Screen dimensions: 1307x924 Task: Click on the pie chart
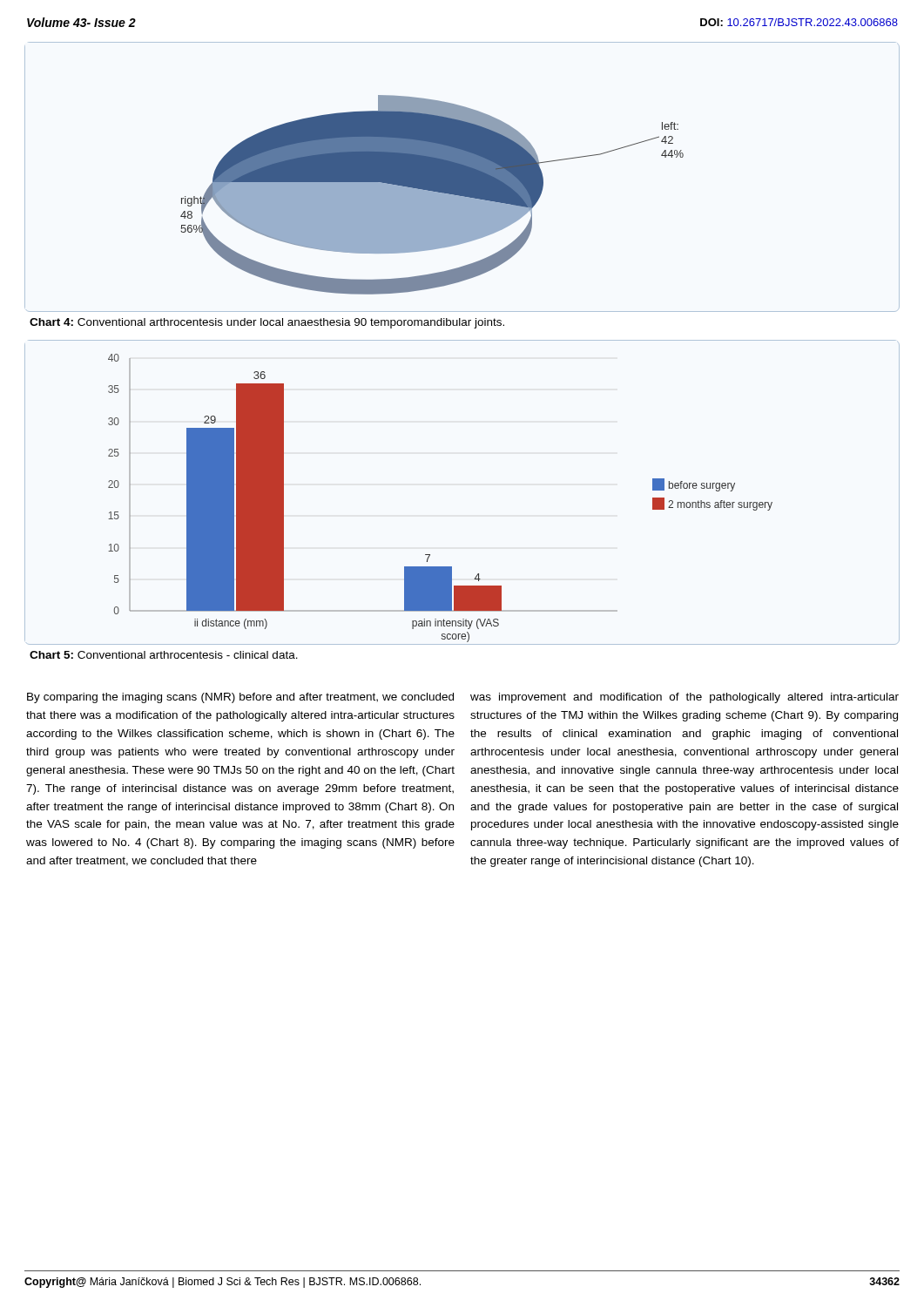pos(462,177)
